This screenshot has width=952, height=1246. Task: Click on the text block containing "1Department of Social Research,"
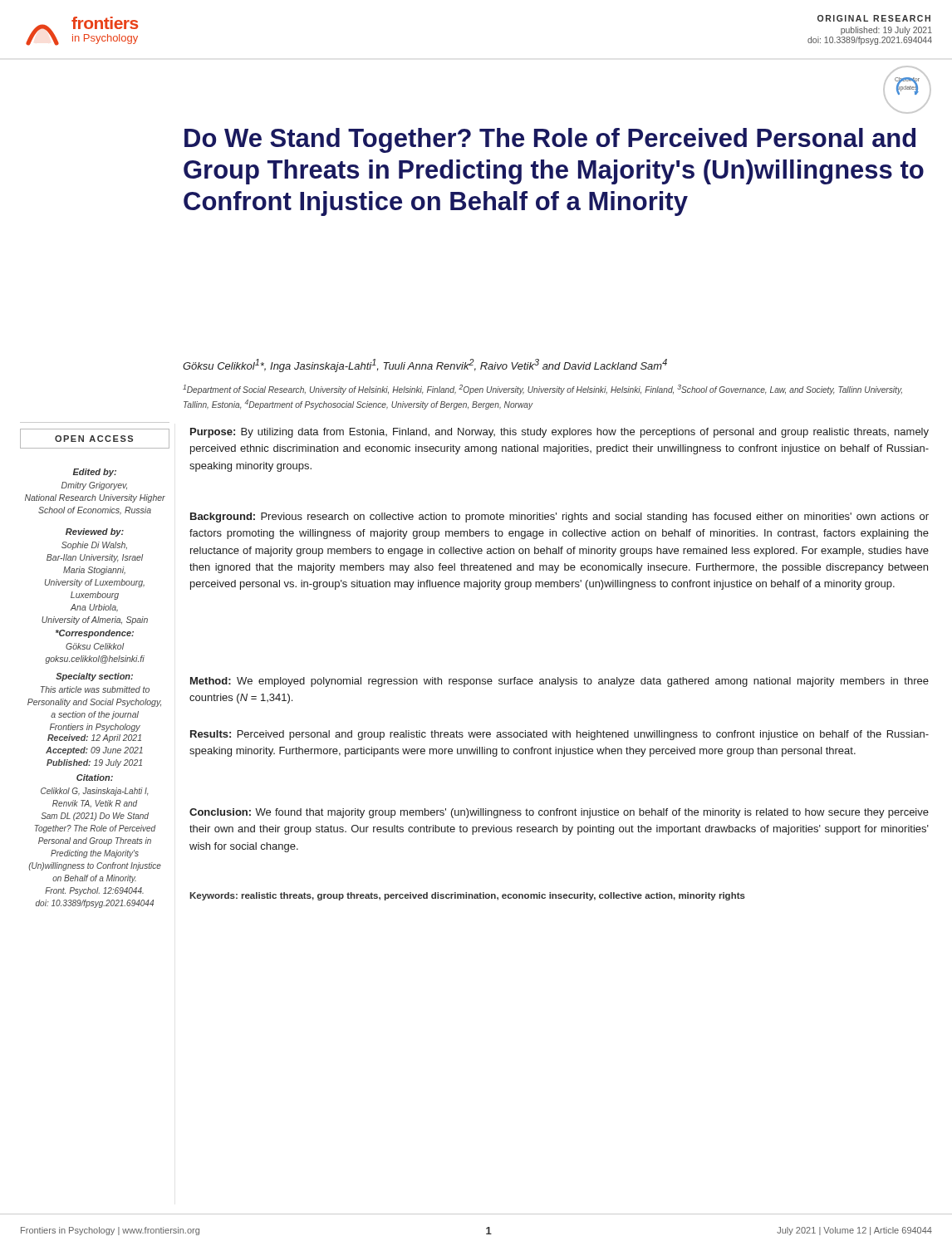coord(556,397)
